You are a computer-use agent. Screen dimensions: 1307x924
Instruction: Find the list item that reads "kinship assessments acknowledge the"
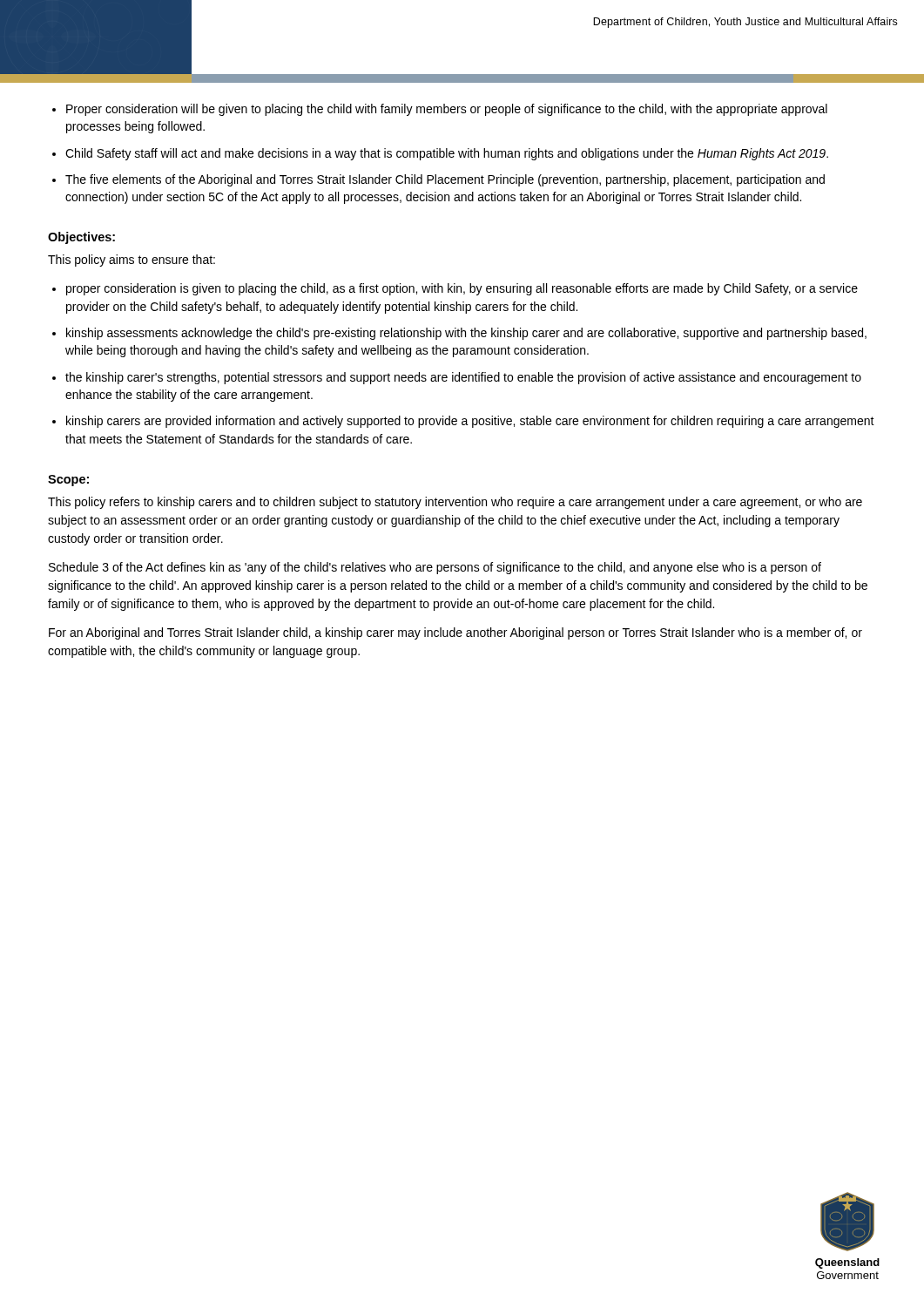tap(466, 342)
